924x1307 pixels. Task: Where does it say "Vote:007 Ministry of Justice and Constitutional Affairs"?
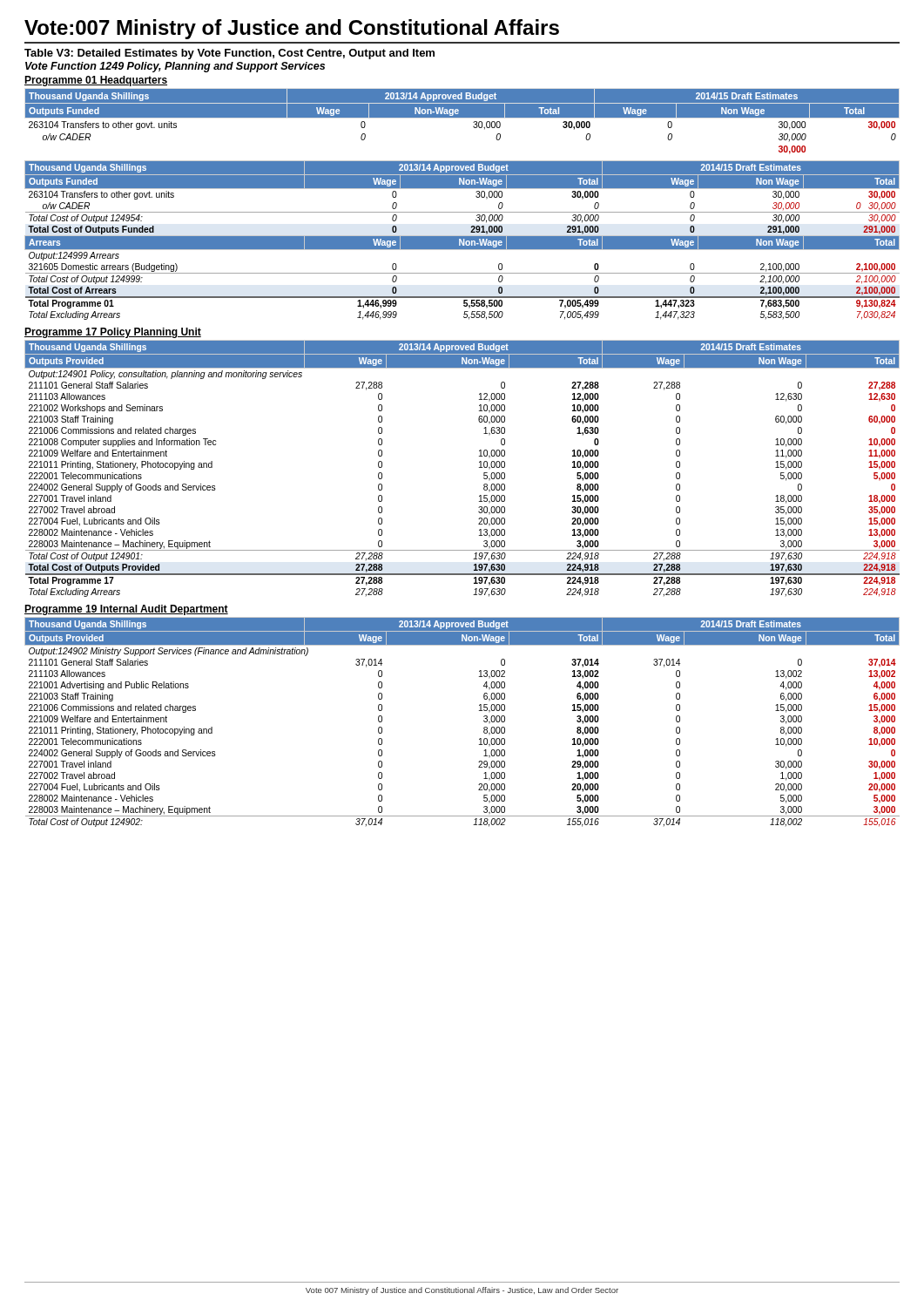click(292, 27)
